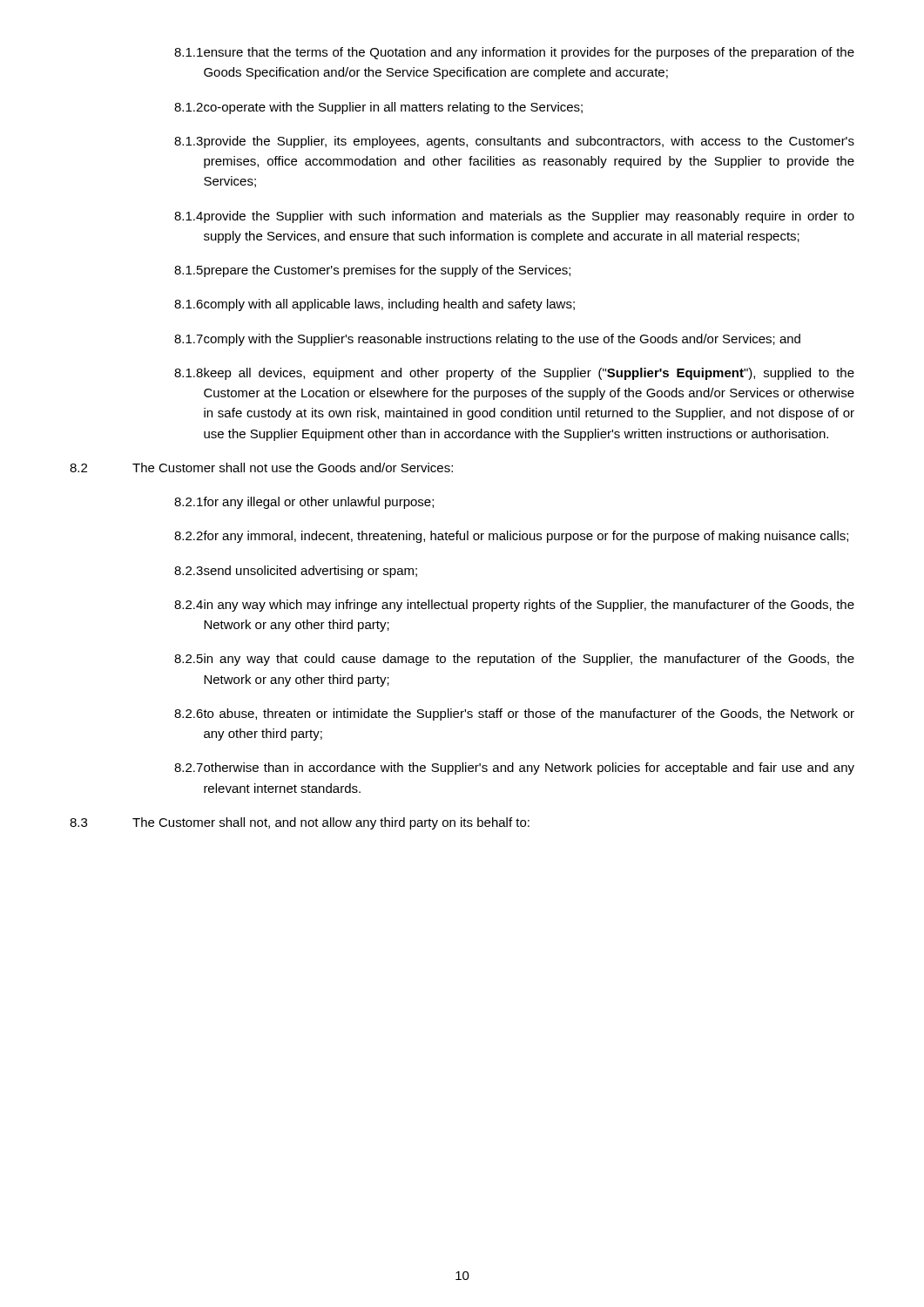Where is the passage that starts "8.2.3 send unsolicited"?

coord(296,572)
